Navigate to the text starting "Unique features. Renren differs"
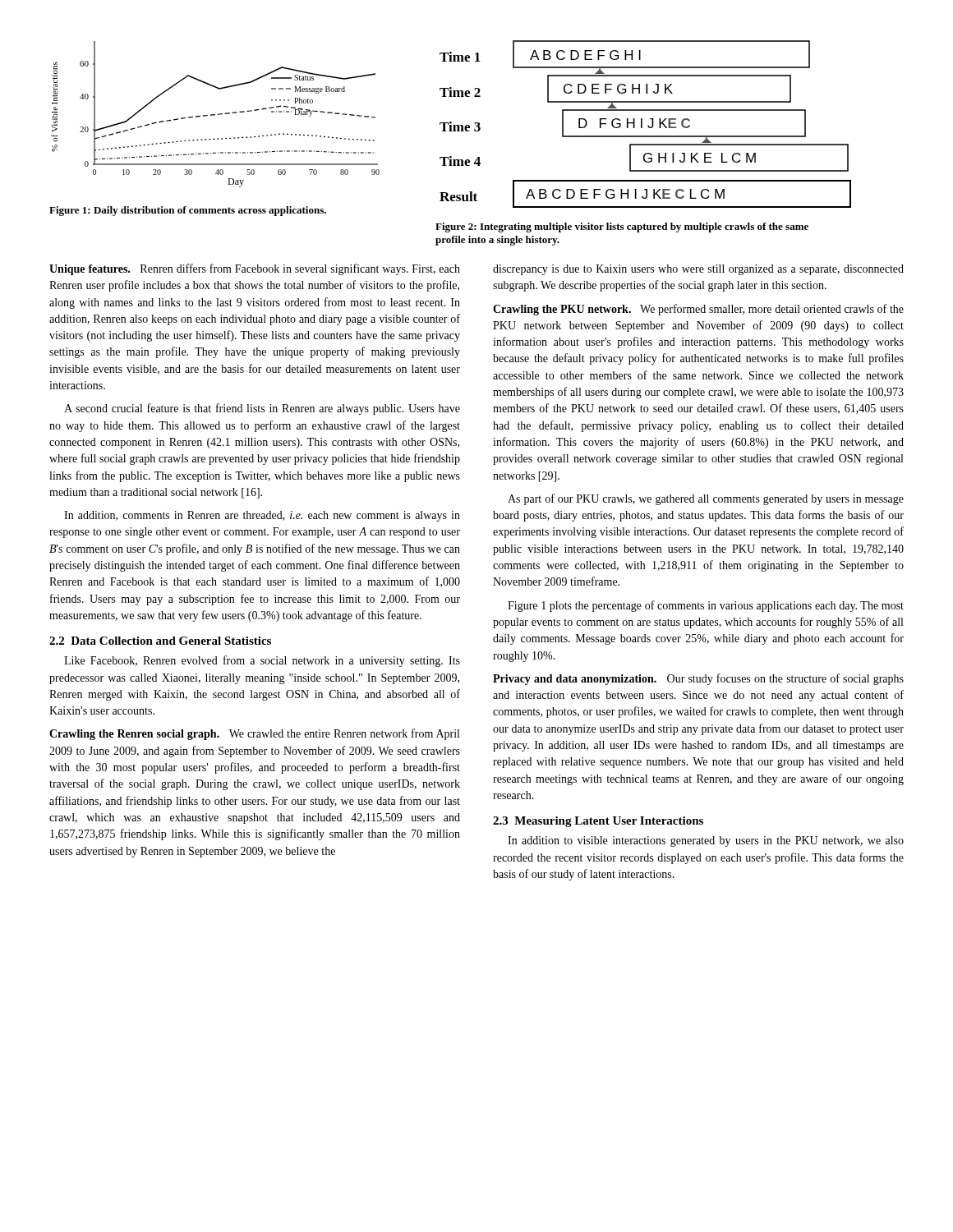The image size is (953, 1232). 255,328
